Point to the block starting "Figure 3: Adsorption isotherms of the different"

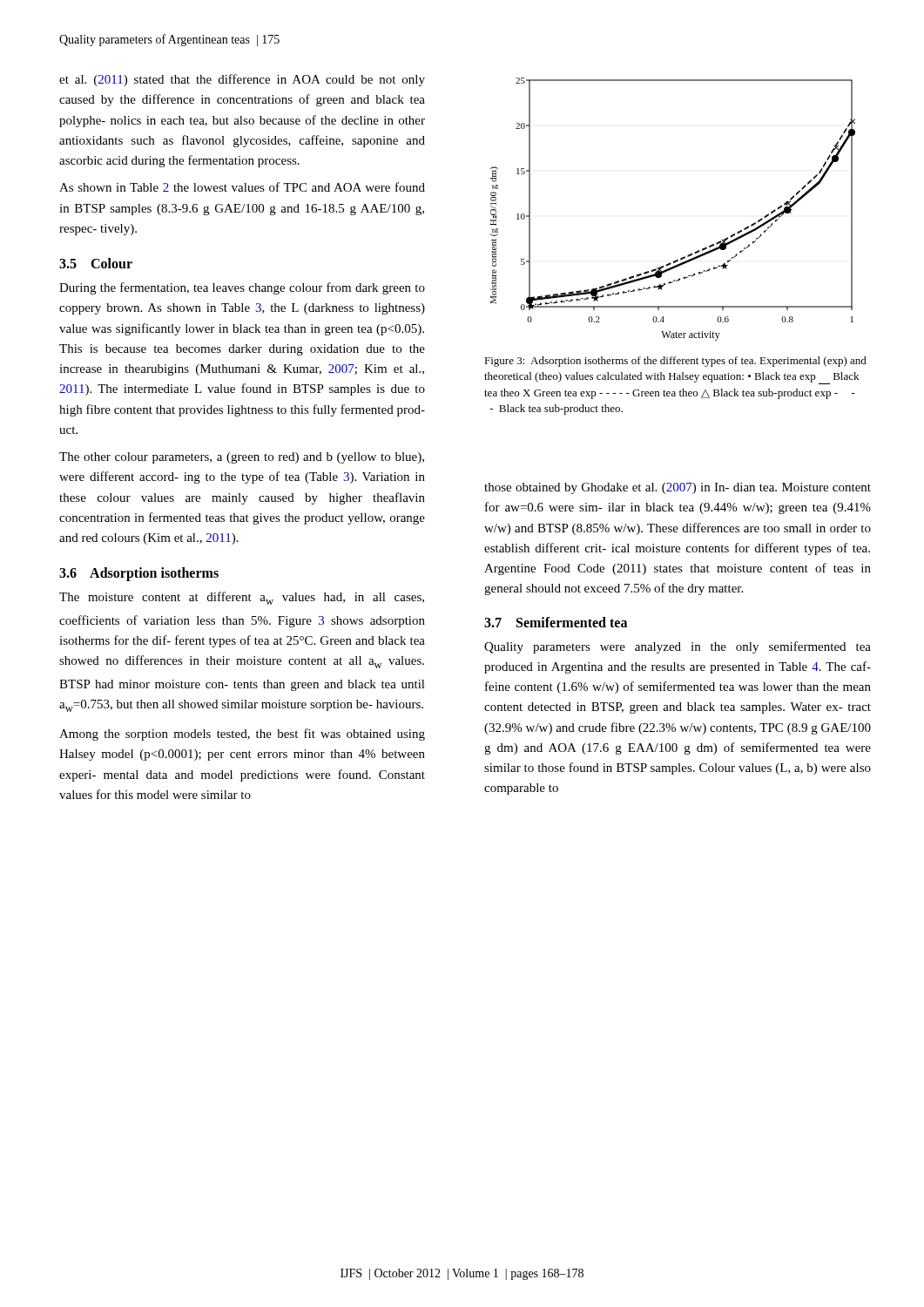(675, 384)
